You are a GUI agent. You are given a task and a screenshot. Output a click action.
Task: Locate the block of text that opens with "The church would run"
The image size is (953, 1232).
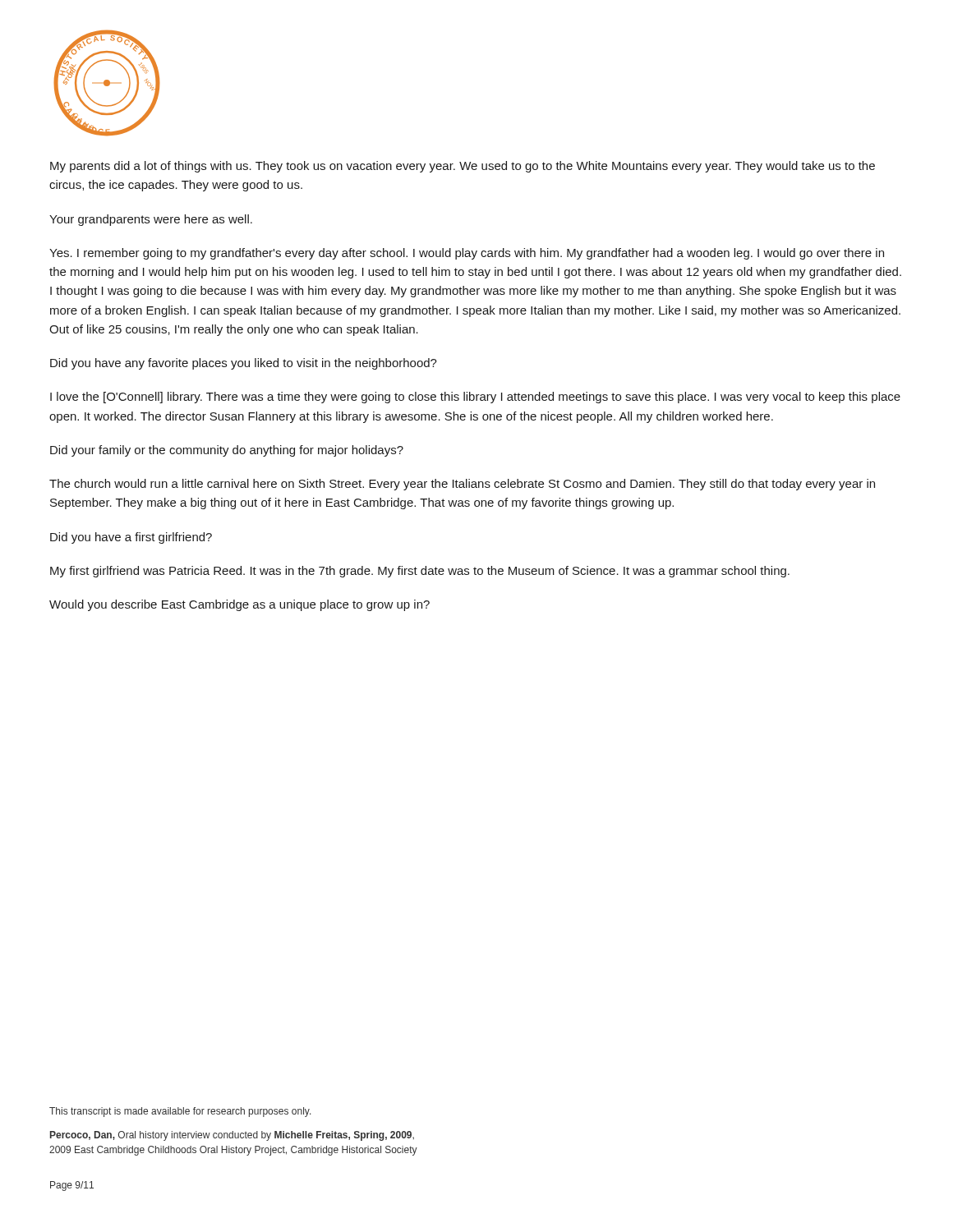476,493
